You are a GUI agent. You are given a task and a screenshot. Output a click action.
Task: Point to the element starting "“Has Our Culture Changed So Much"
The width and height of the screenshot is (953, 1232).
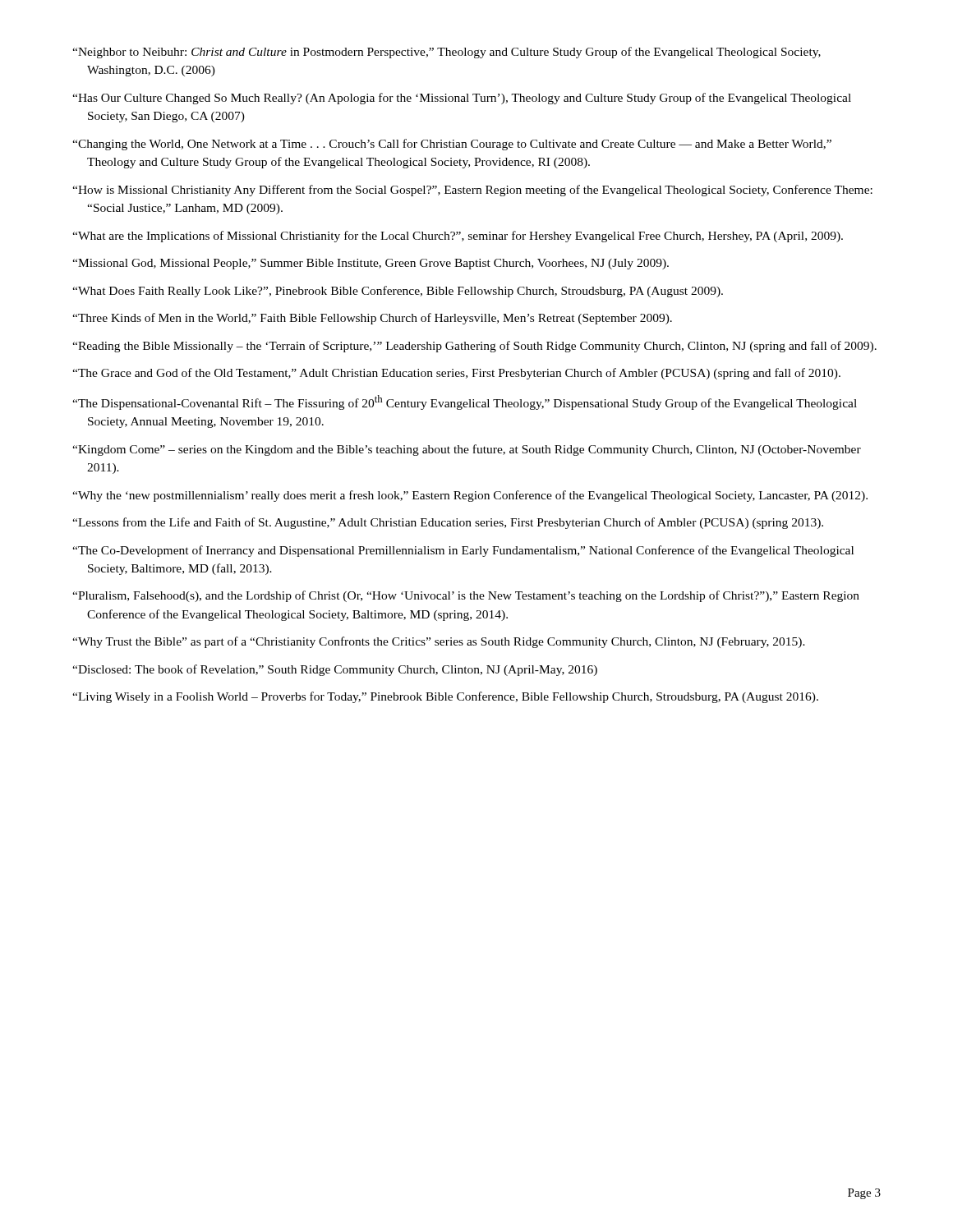(x=462, y=107)
